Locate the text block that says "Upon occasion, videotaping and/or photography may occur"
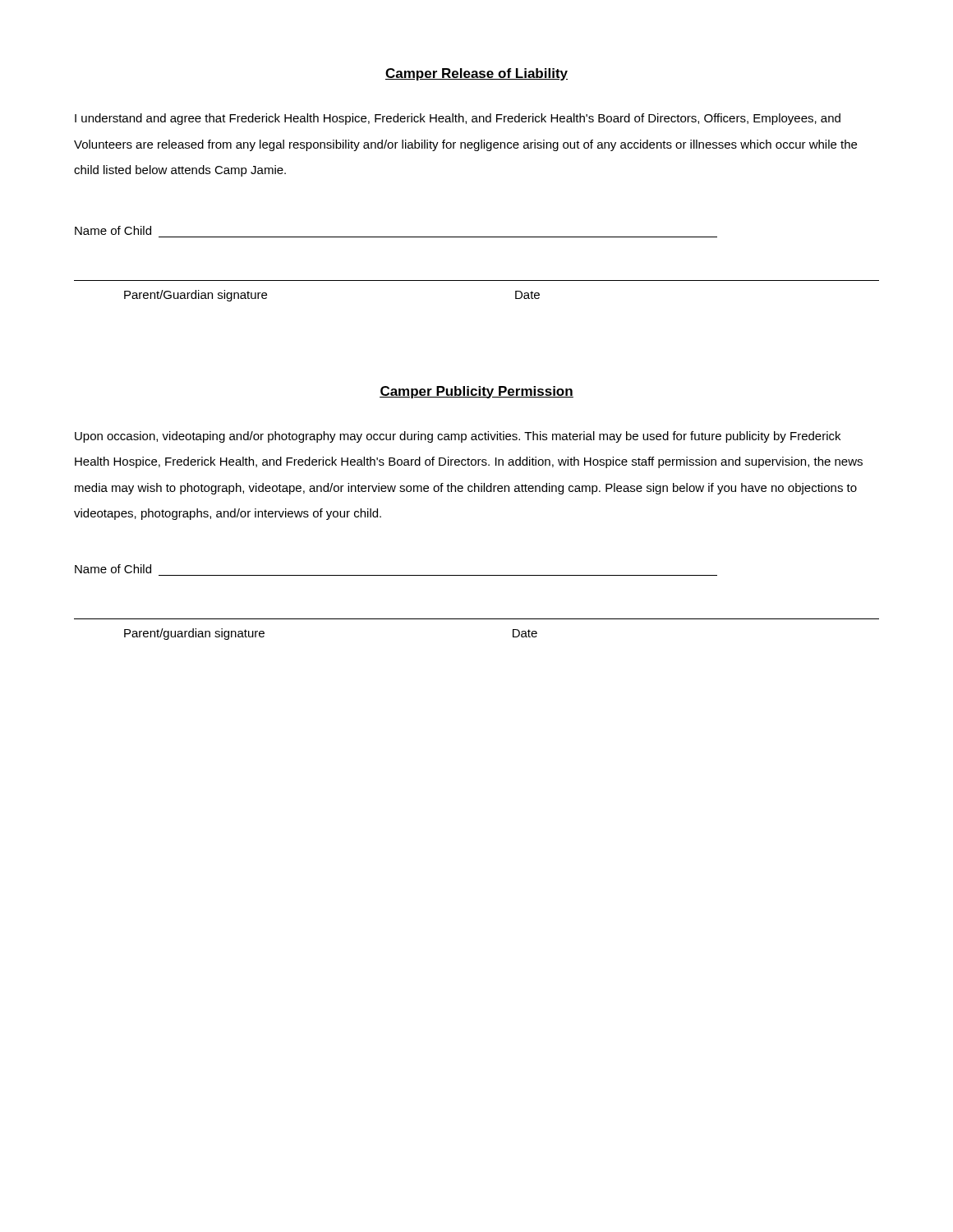Viewport: 953px width, 1232px height. click(x=468, y=474)
